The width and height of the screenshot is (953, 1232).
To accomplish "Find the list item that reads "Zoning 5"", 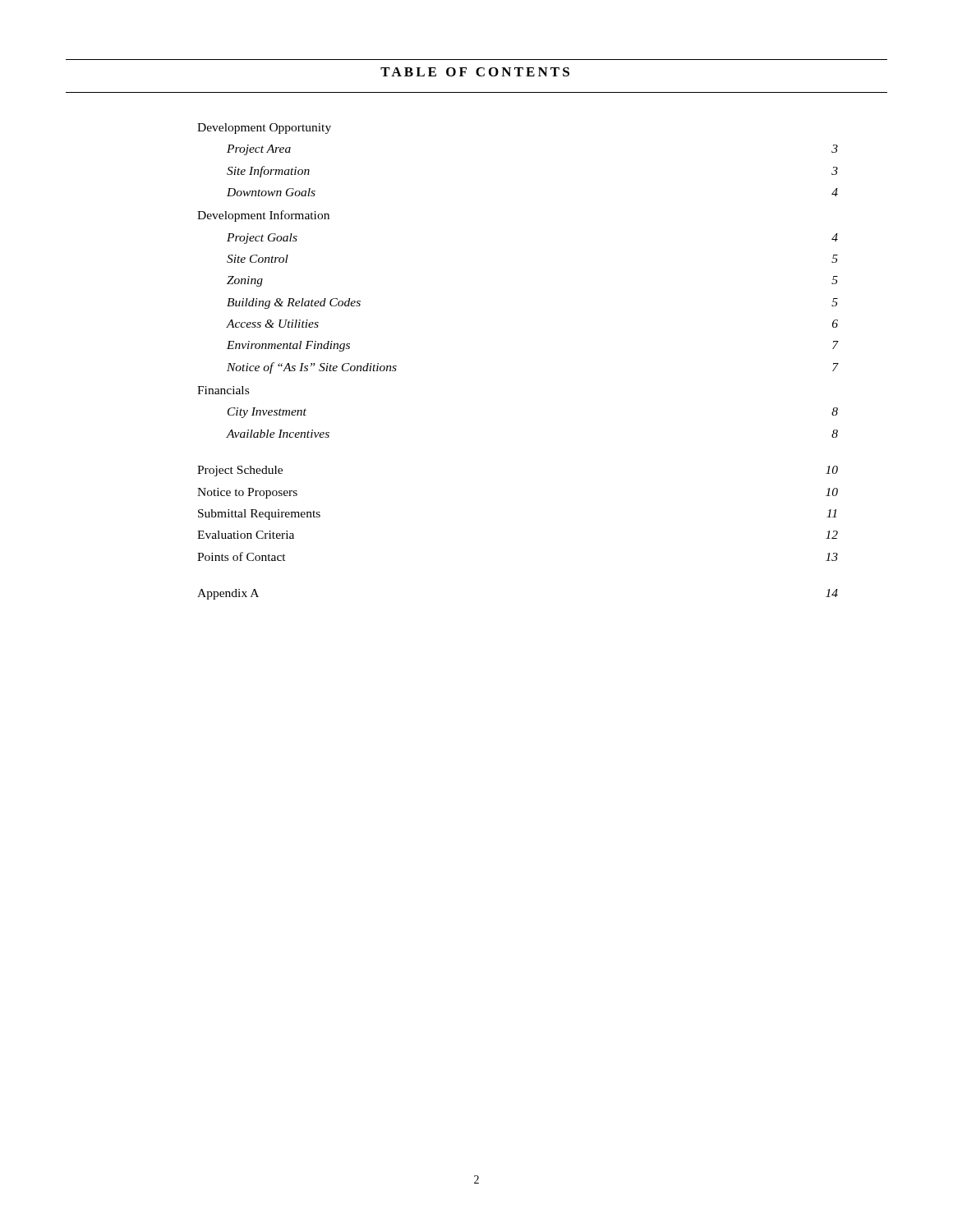I will 244,281.
